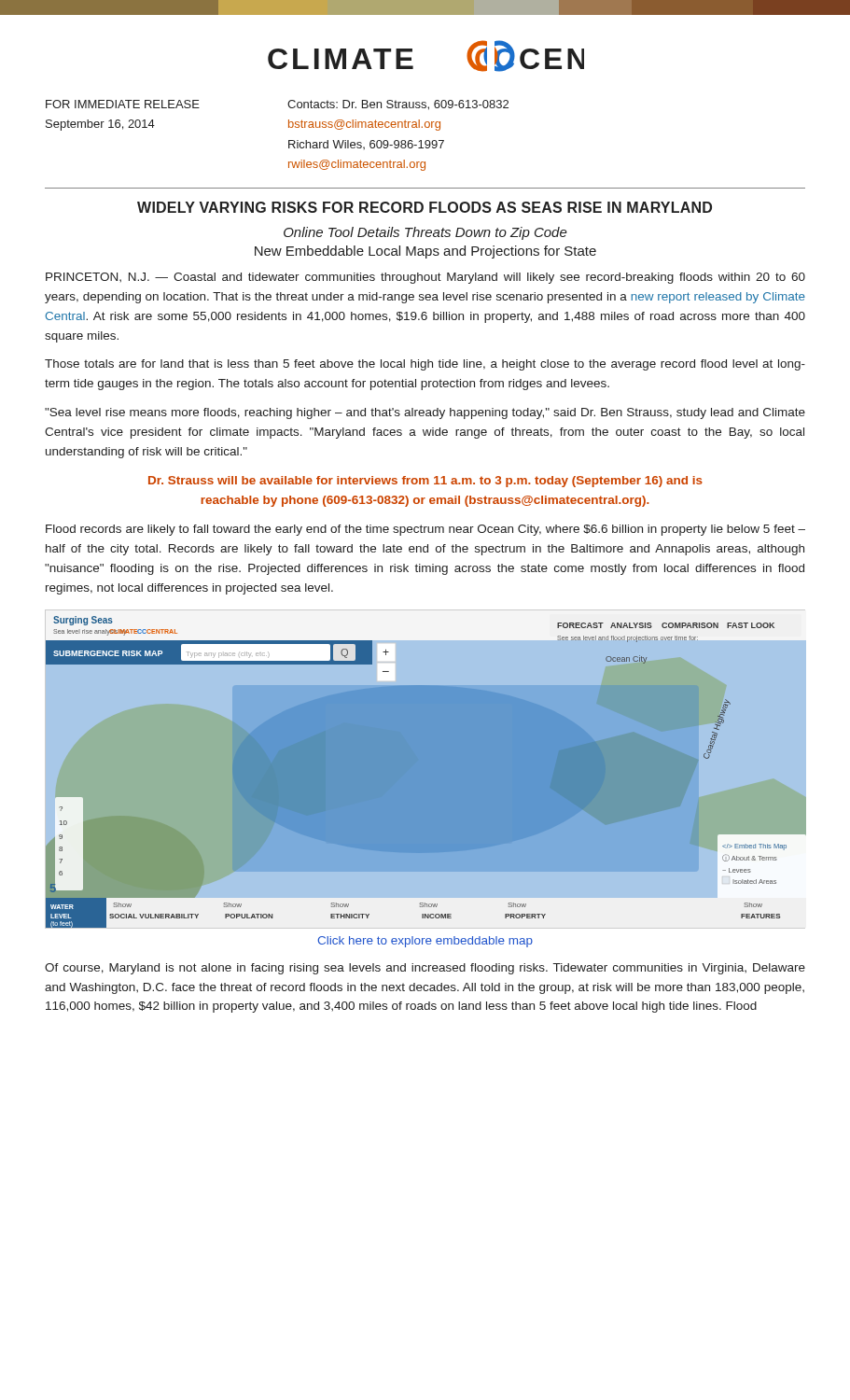Click the passage that begins "PRINCETON, N.J. — Coastal"
850x1400 pixels.
[425, 306]
